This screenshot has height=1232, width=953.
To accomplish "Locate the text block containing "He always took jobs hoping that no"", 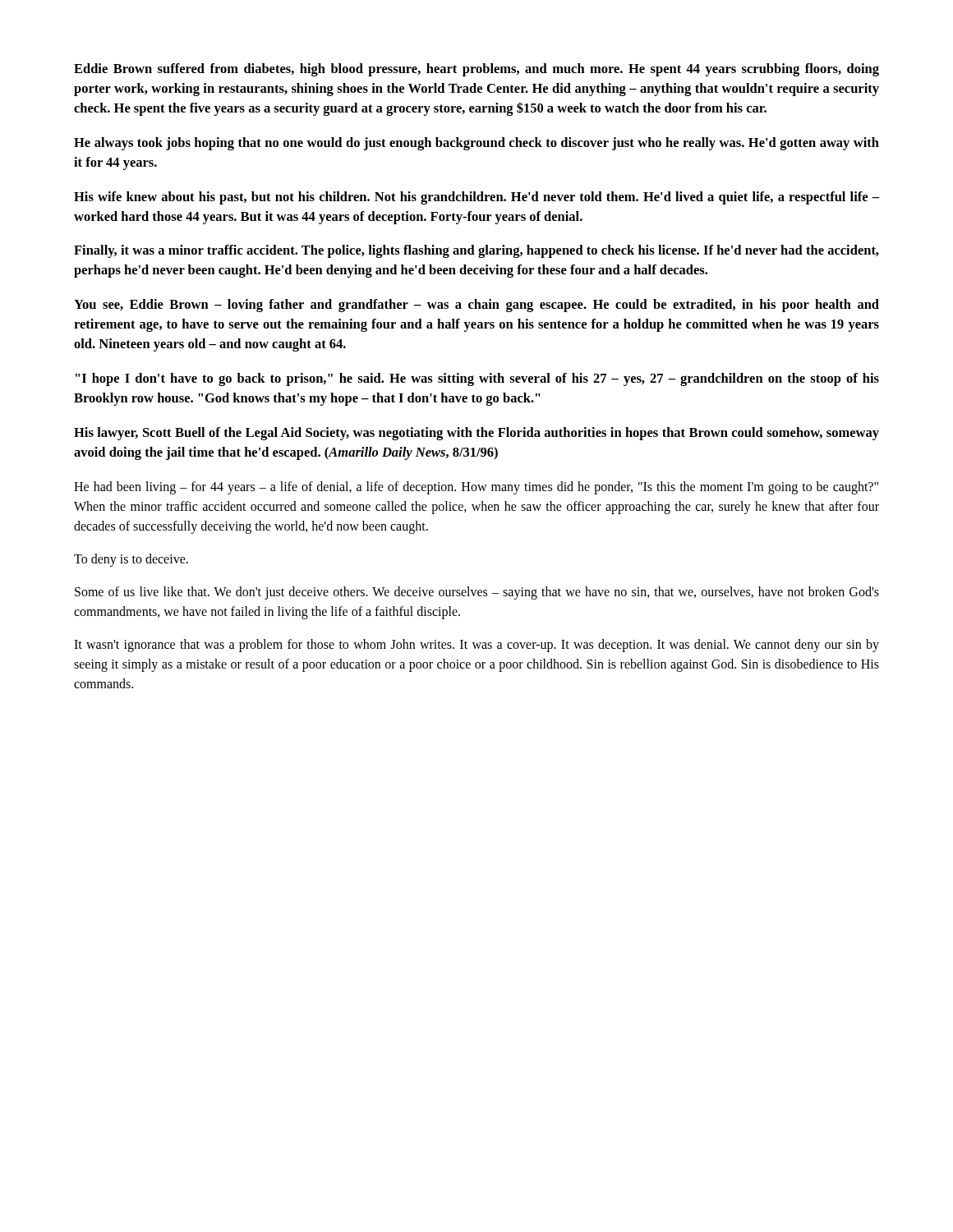I will pos(476,152).
